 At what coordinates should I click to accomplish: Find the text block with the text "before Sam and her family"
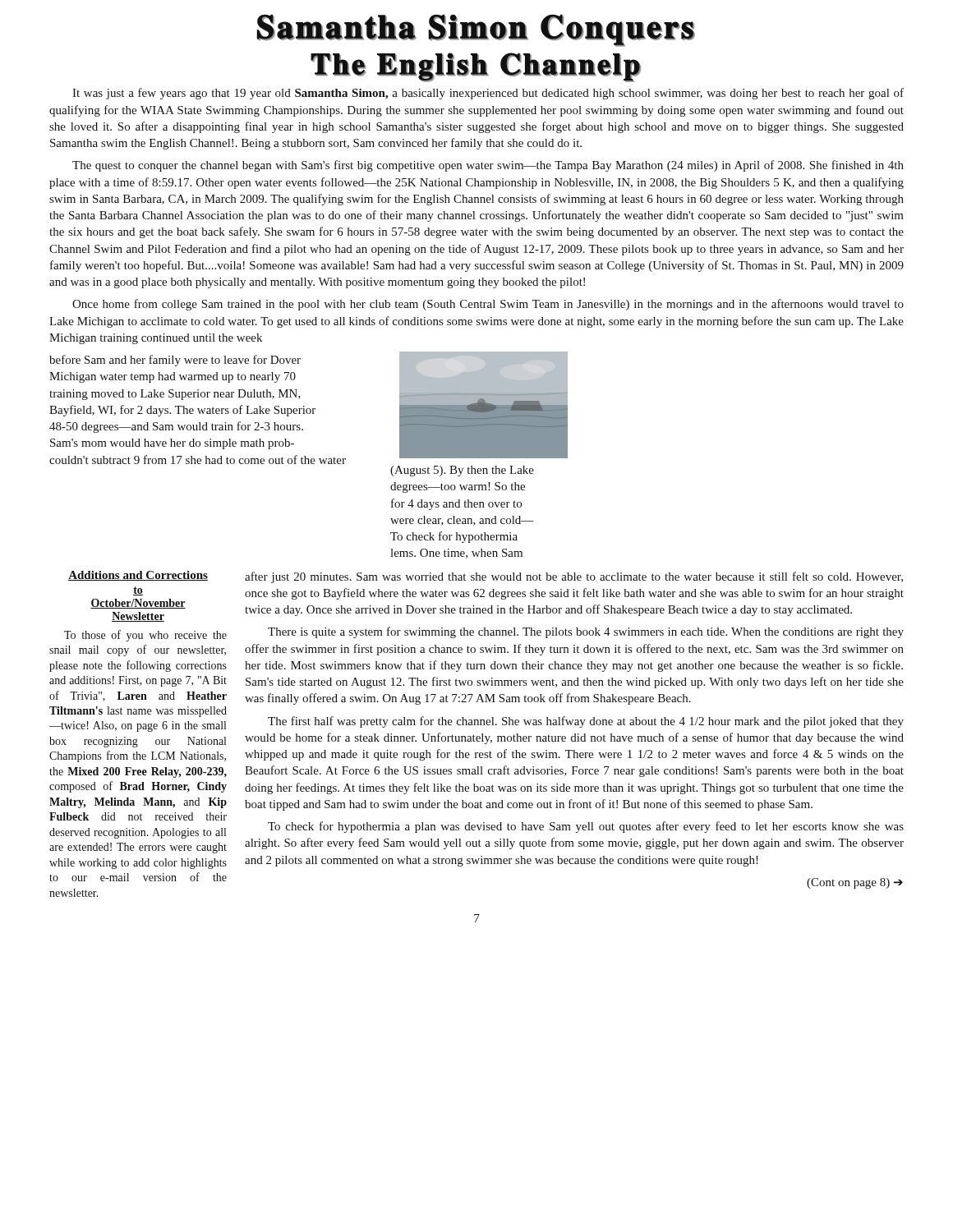click(220, 410)
